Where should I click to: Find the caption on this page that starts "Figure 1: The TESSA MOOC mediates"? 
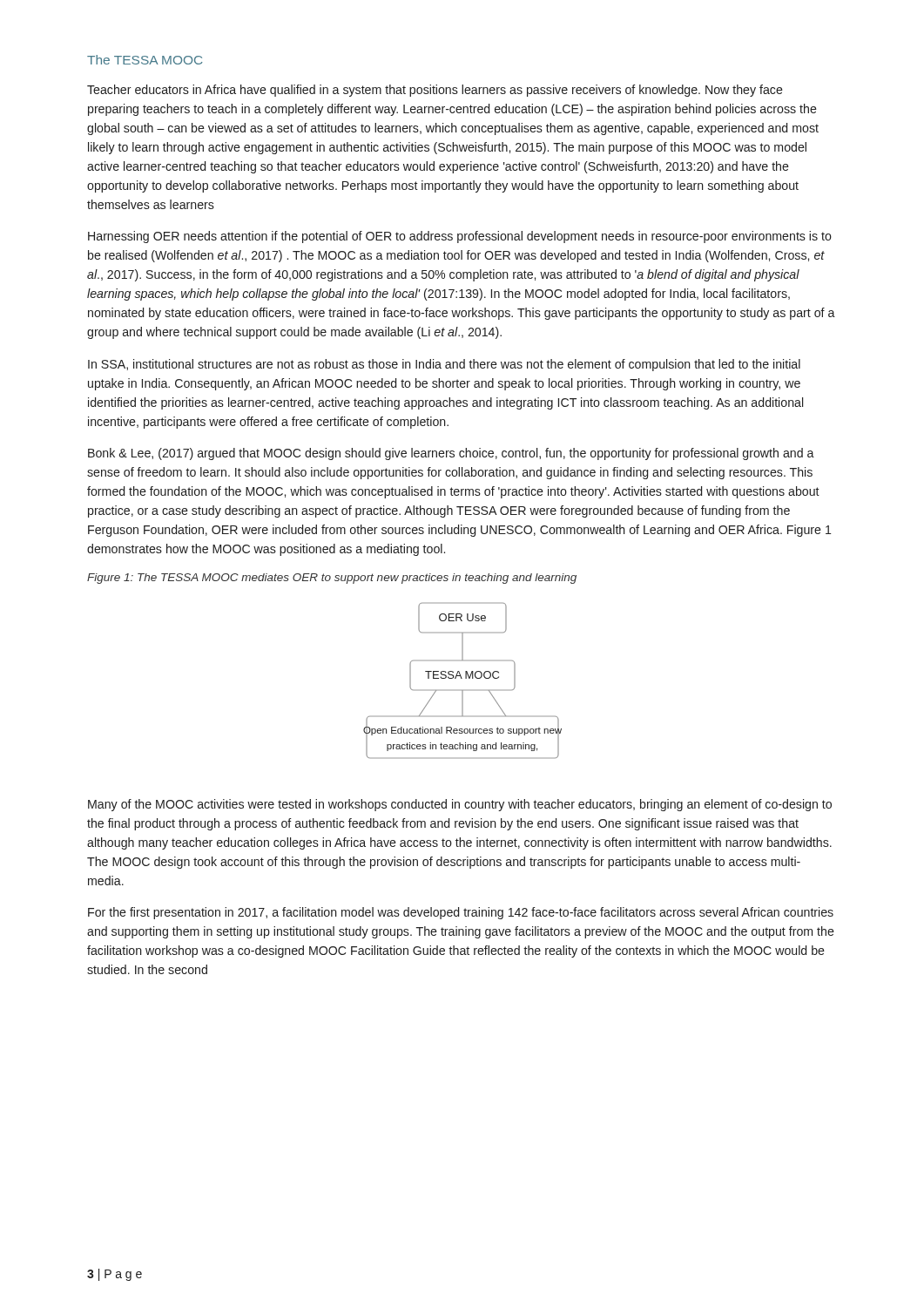click(462, 577)
